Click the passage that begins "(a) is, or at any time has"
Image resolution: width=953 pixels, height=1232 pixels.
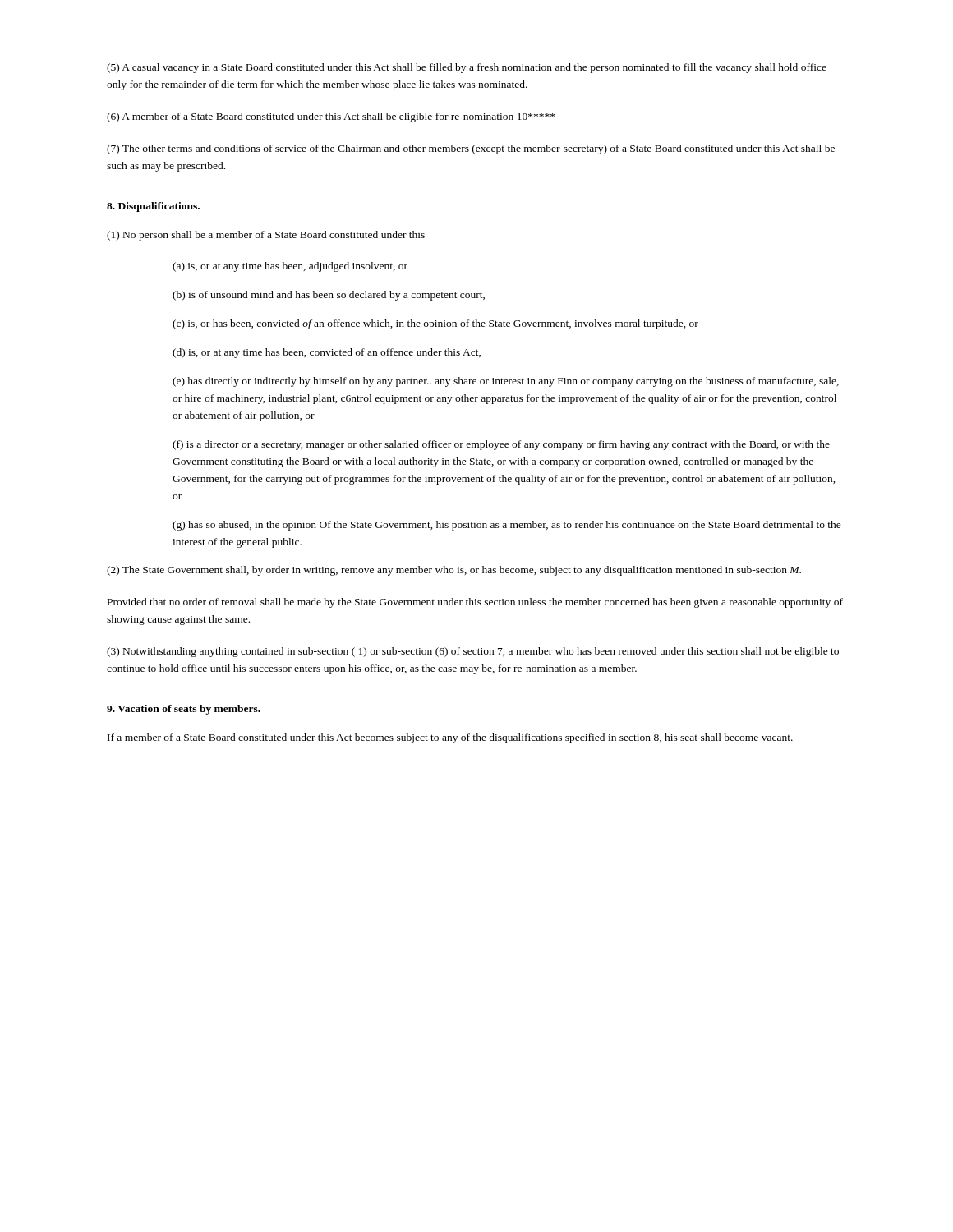pos(290,266)
